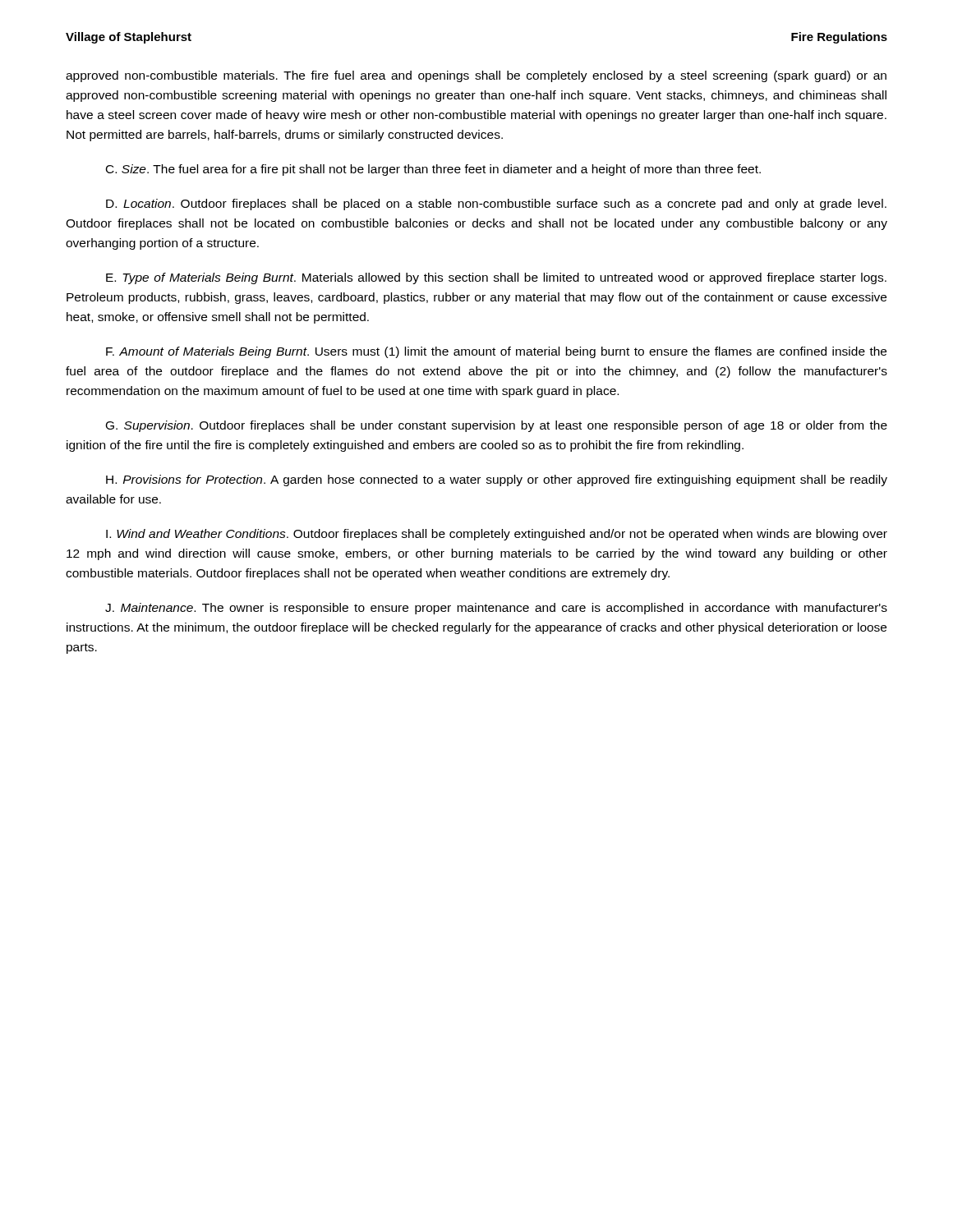Click on the passage starting "D. Location. Outdoor fireplaces shall"
This screenshot has height=1232, width=953.
coord(476,223)
